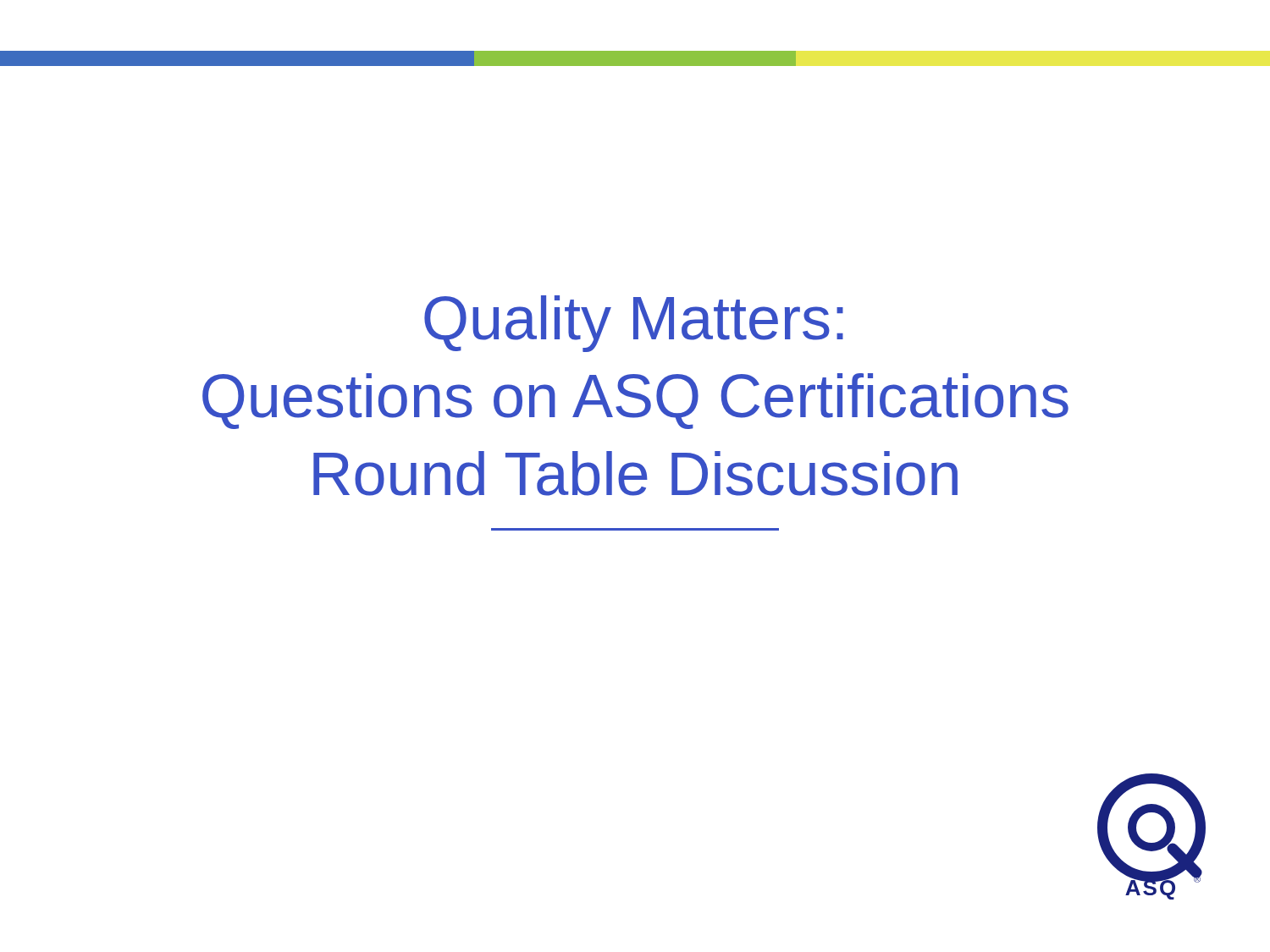
Task: Where is the title that starts "Quality Matters: Questions on ASQ Certifications Round Table"?
Action: tap(635, 405)
